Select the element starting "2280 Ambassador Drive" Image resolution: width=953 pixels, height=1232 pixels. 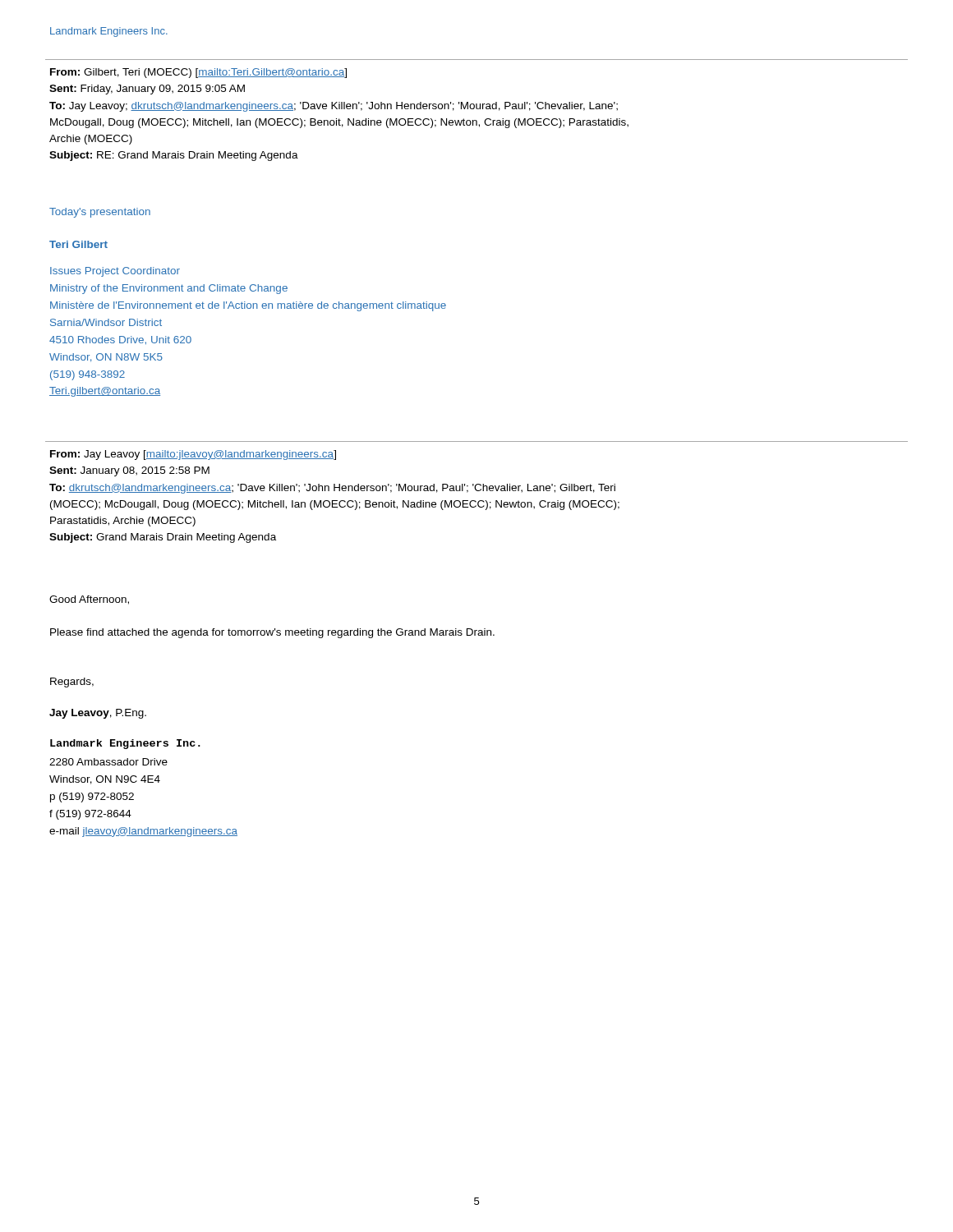143,796
